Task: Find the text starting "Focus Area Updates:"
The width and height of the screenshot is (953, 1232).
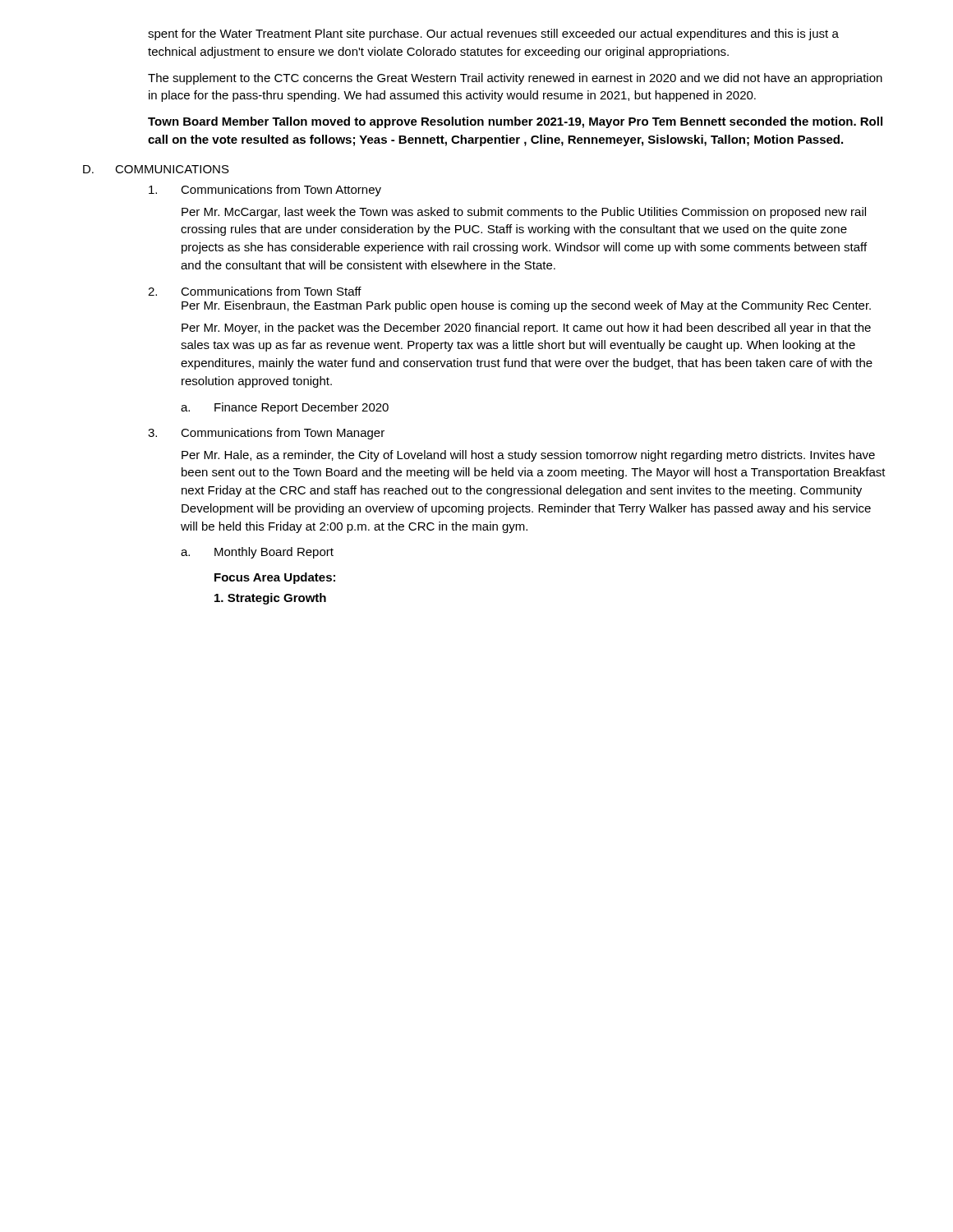Action: point(275,577)
